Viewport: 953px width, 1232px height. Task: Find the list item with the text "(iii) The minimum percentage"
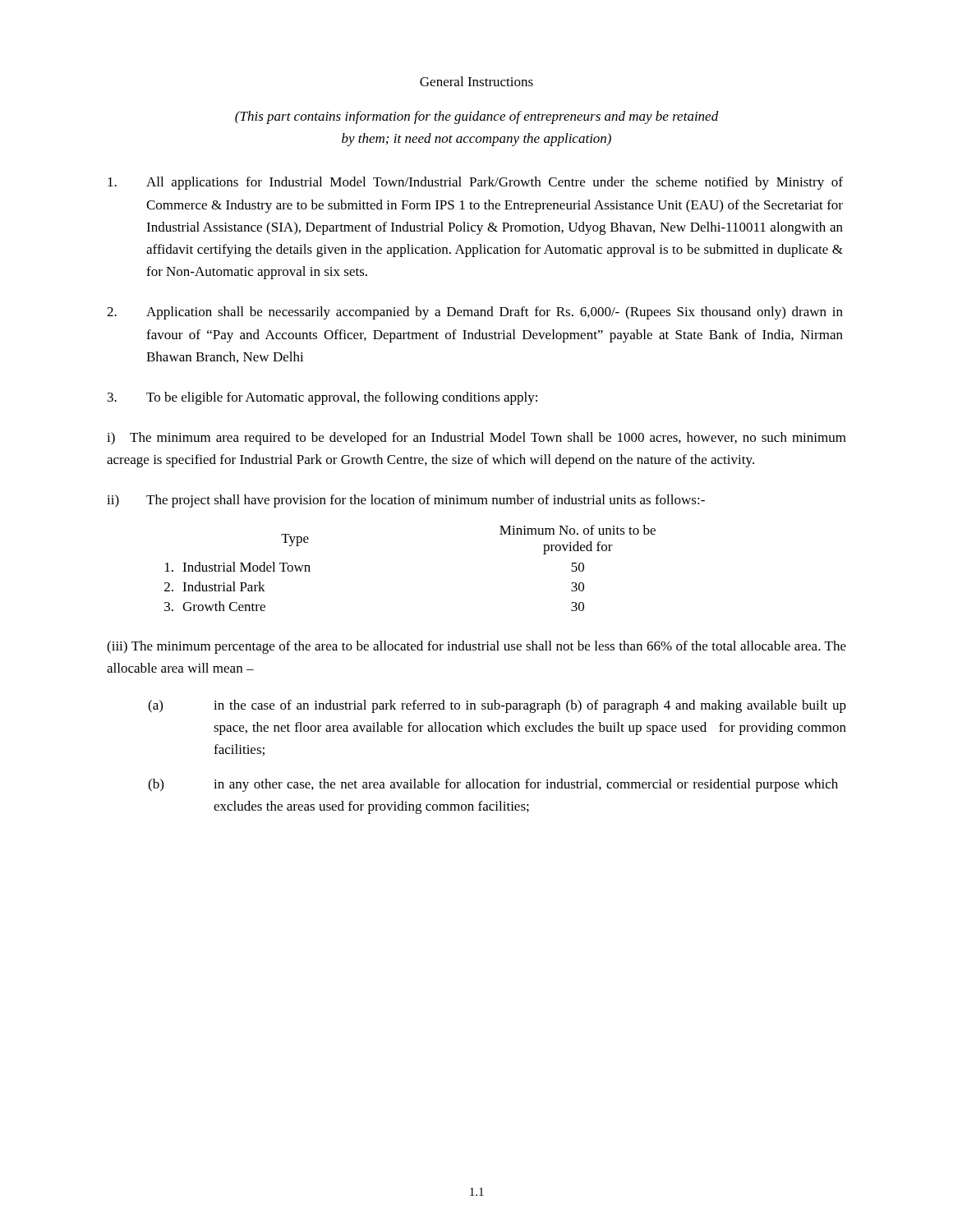coord(476,657)
